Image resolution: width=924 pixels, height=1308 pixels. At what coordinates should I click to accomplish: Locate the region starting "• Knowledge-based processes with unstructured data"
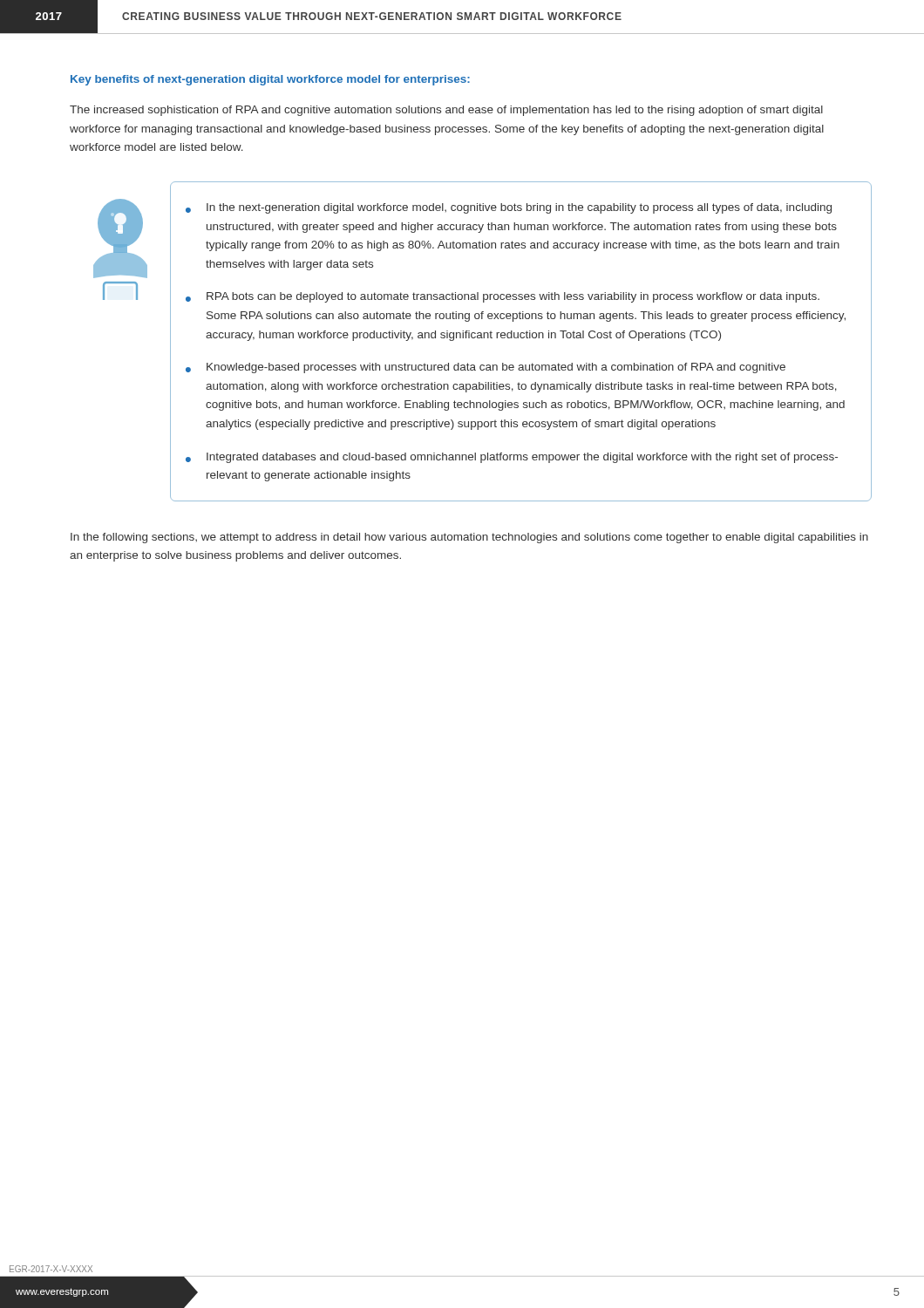pyautogui.click(x=517, y=395)
